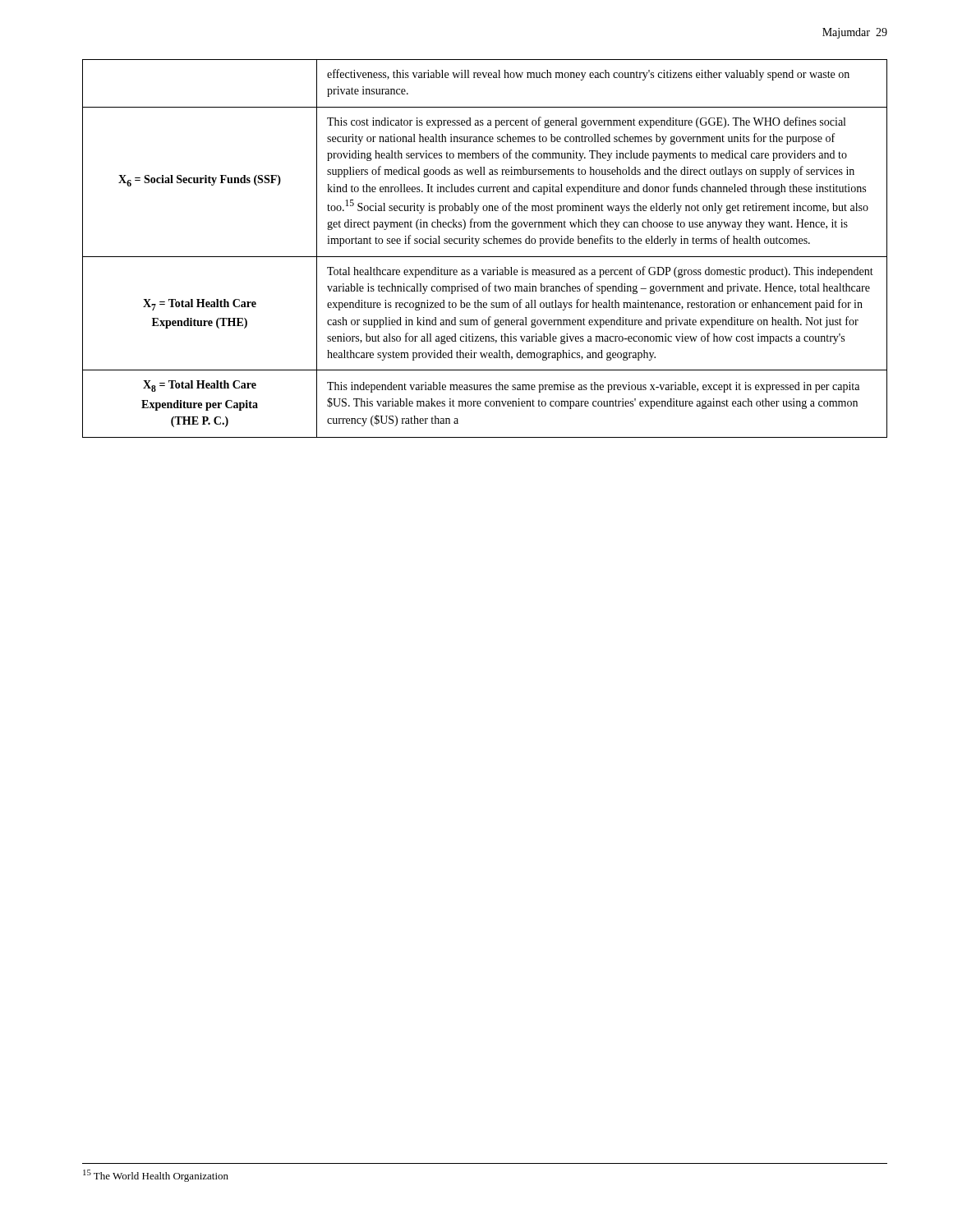This screenshot has height=1232, width=953.
Task: Locate the table with the text "X 6 = Social Security"
Action: [485, 248]
